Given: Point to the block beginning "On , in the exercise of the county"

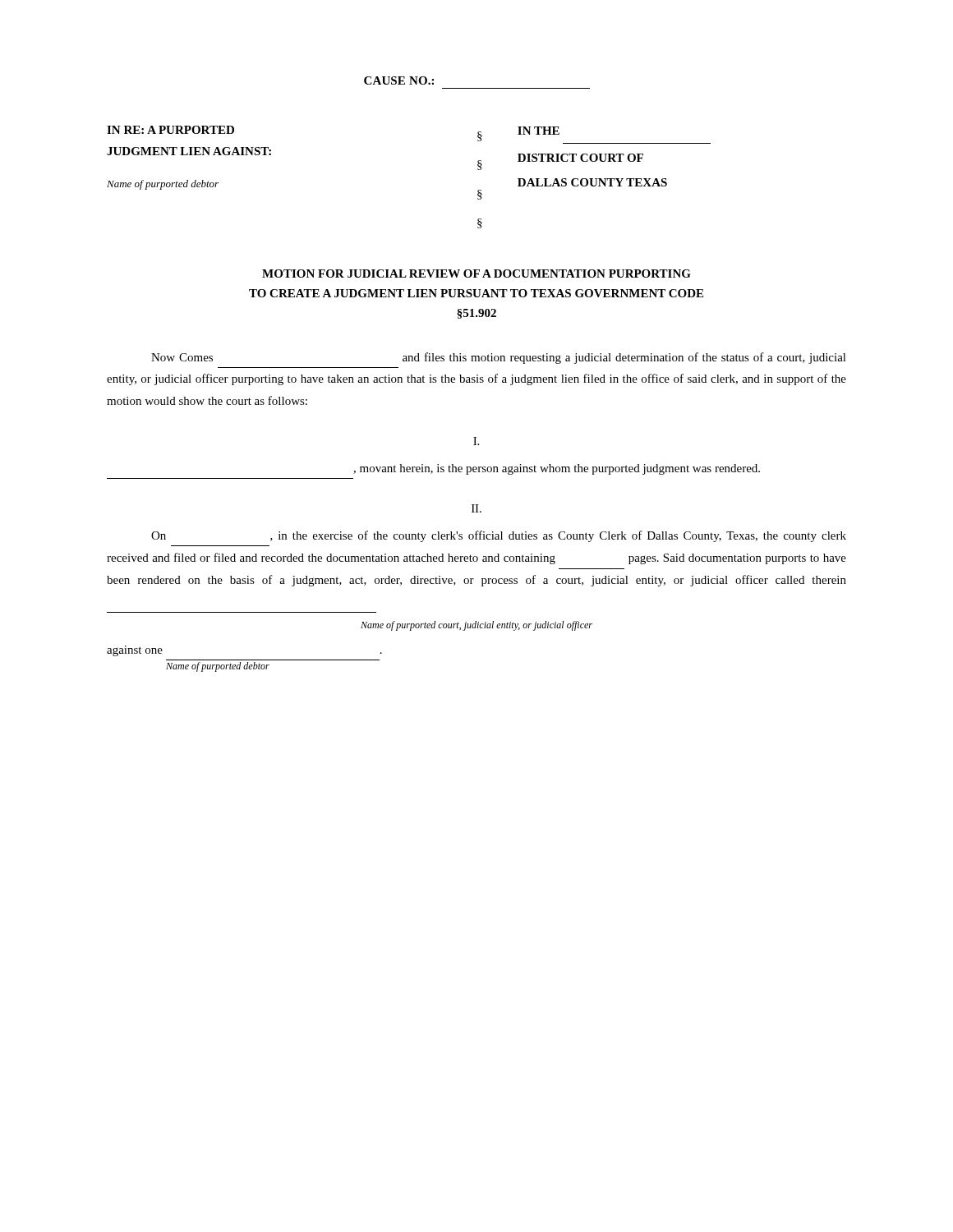Looking at the screenshot, I should click(476, 568).
